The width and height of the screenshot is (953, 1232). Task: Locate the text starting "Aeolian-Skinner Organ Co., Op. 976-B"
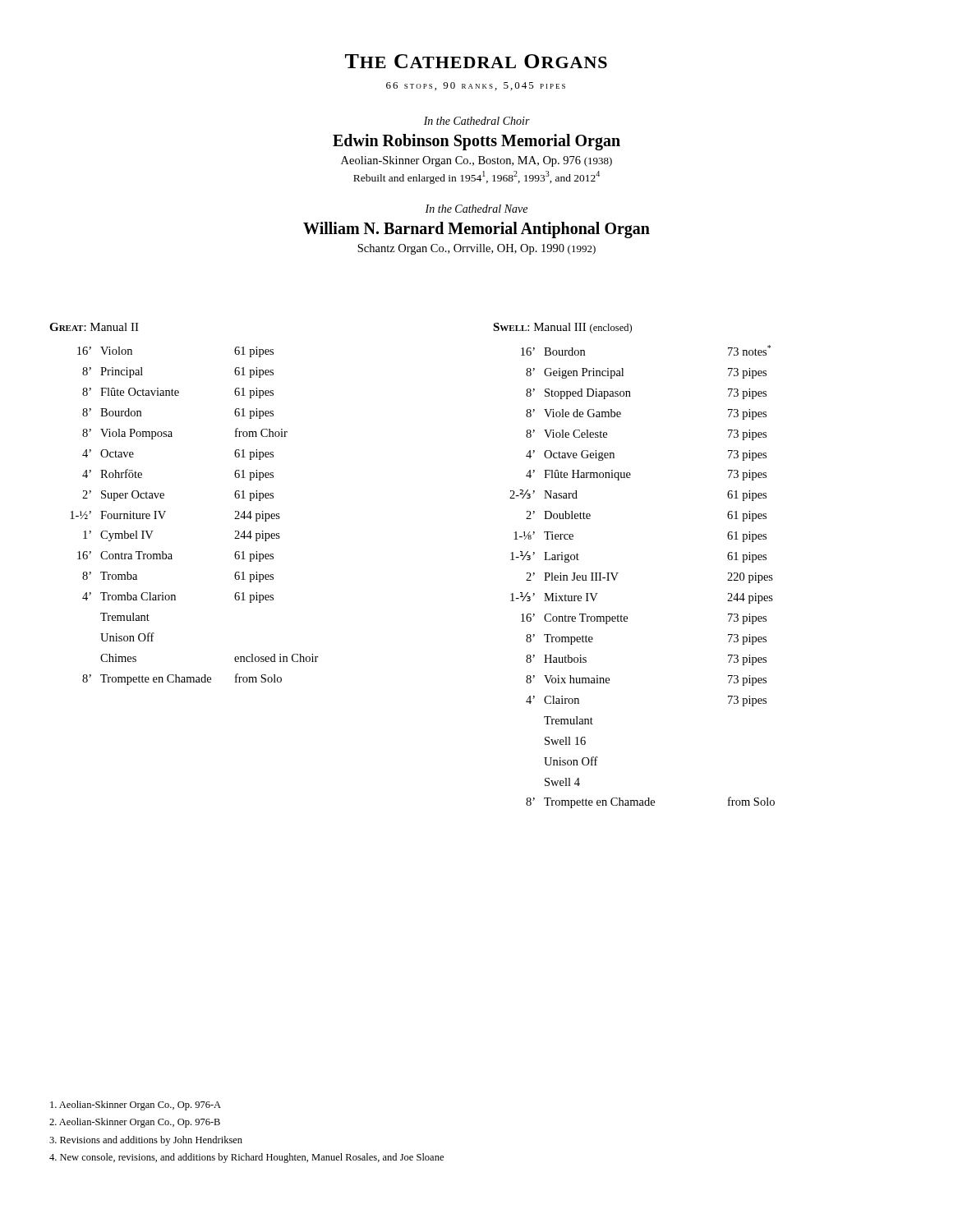(x=135, y=1123)
